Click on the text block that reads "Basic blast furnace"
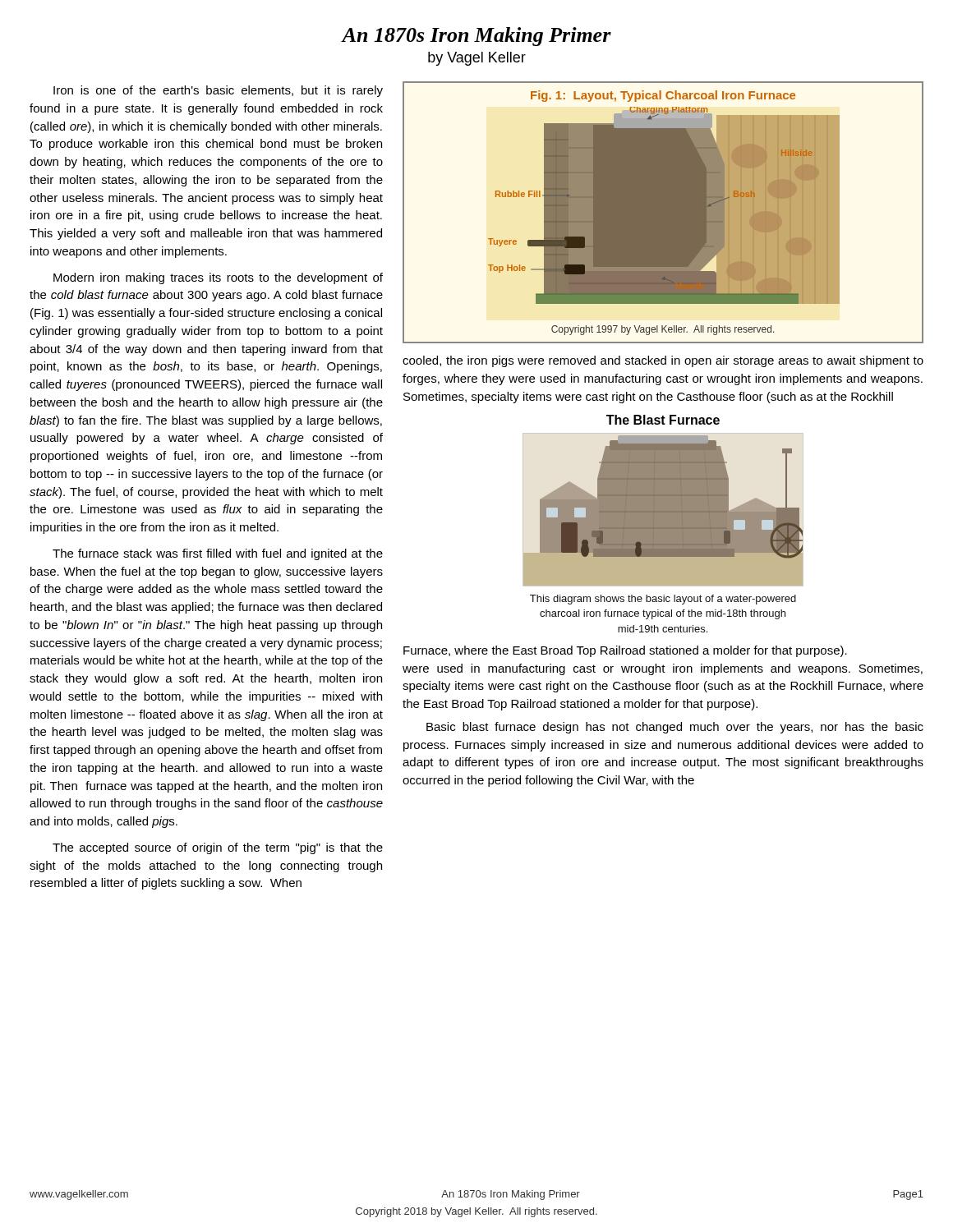Screen dimensions: 1232x953 tap(663, 753)
